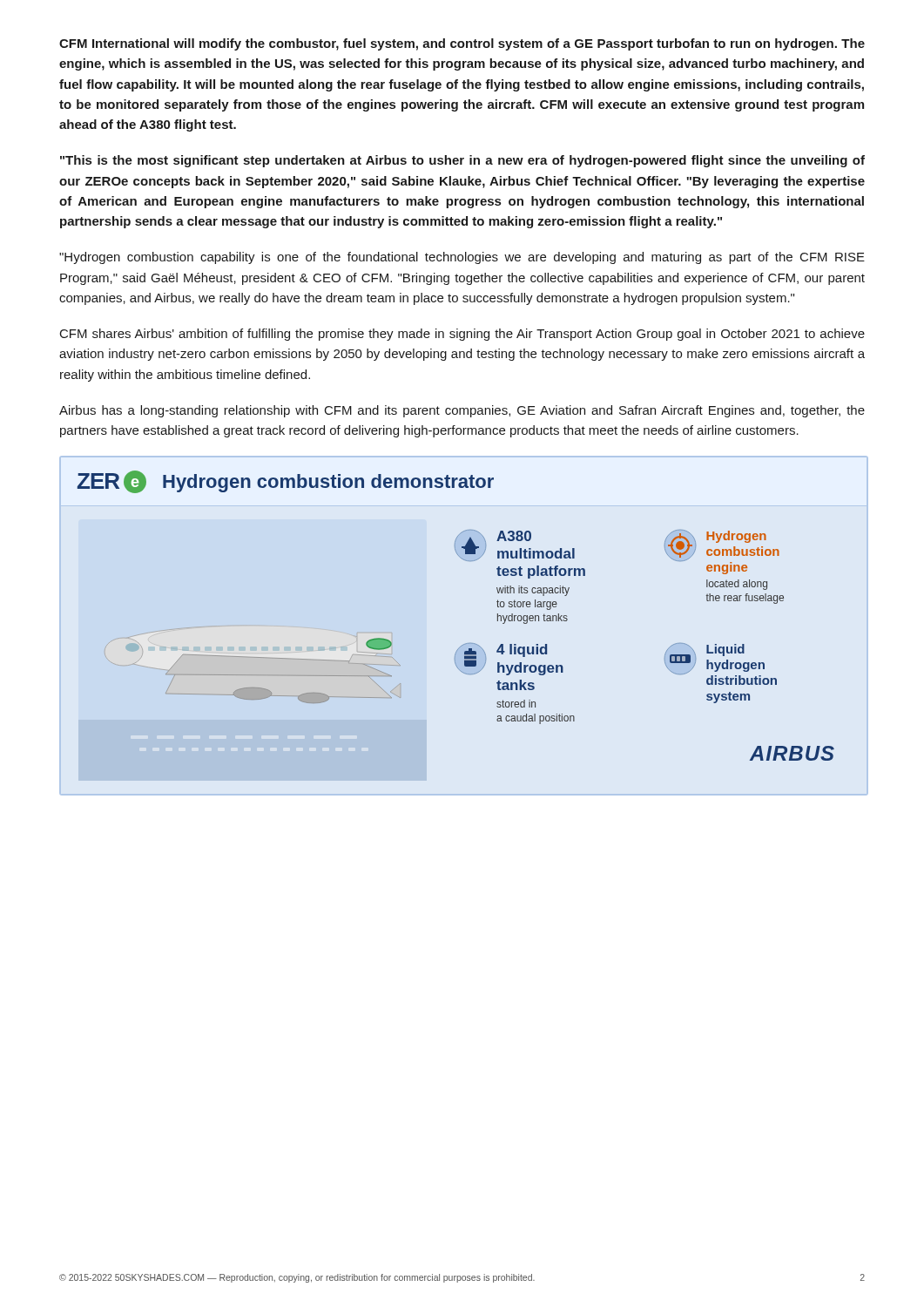Locate the text block that says "Airbus has a long-standing relationship with"
The image size is (924, 1307).
(x=462, y=420)
